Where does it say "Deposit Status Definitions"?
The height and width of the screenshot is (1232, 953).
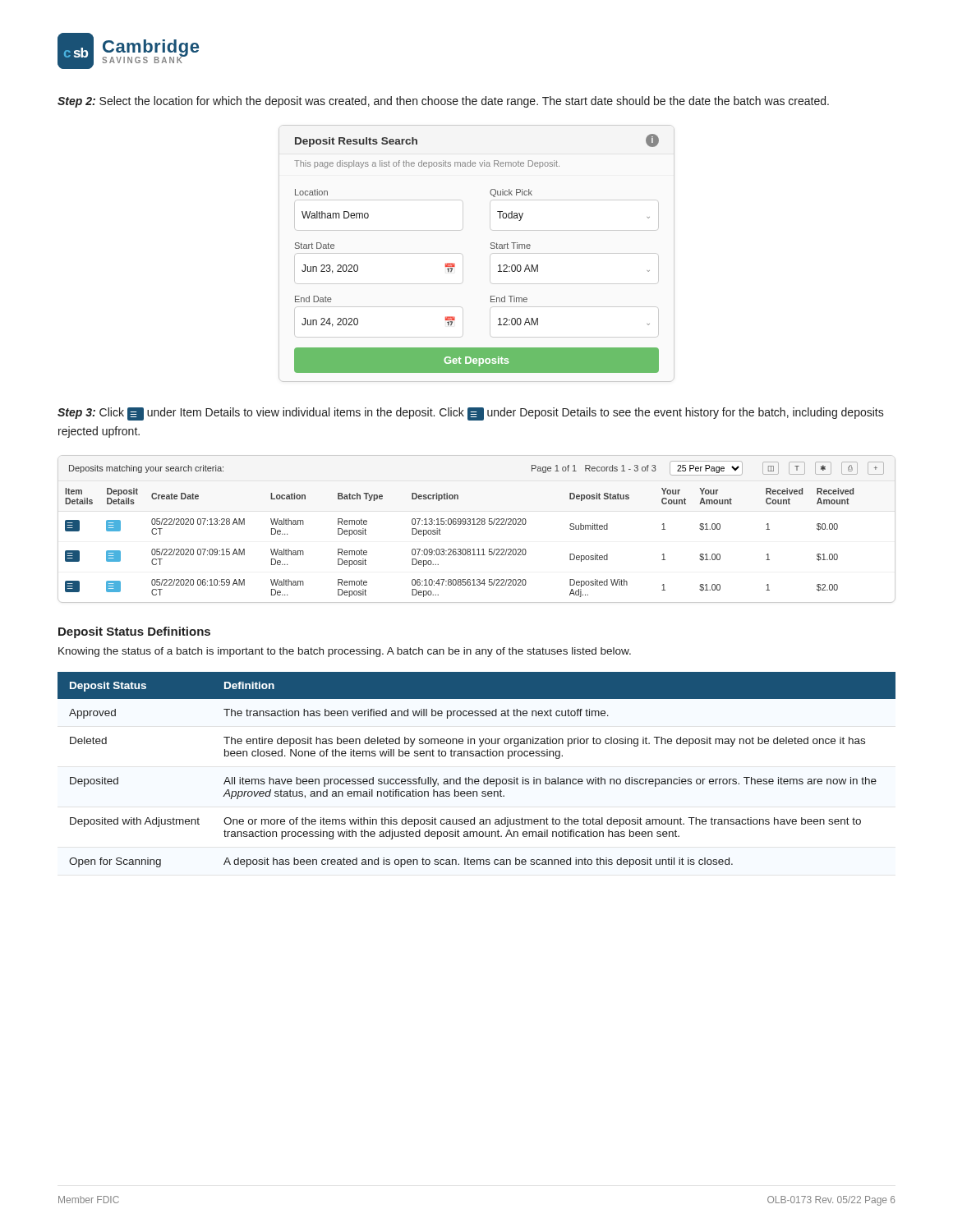134,631
